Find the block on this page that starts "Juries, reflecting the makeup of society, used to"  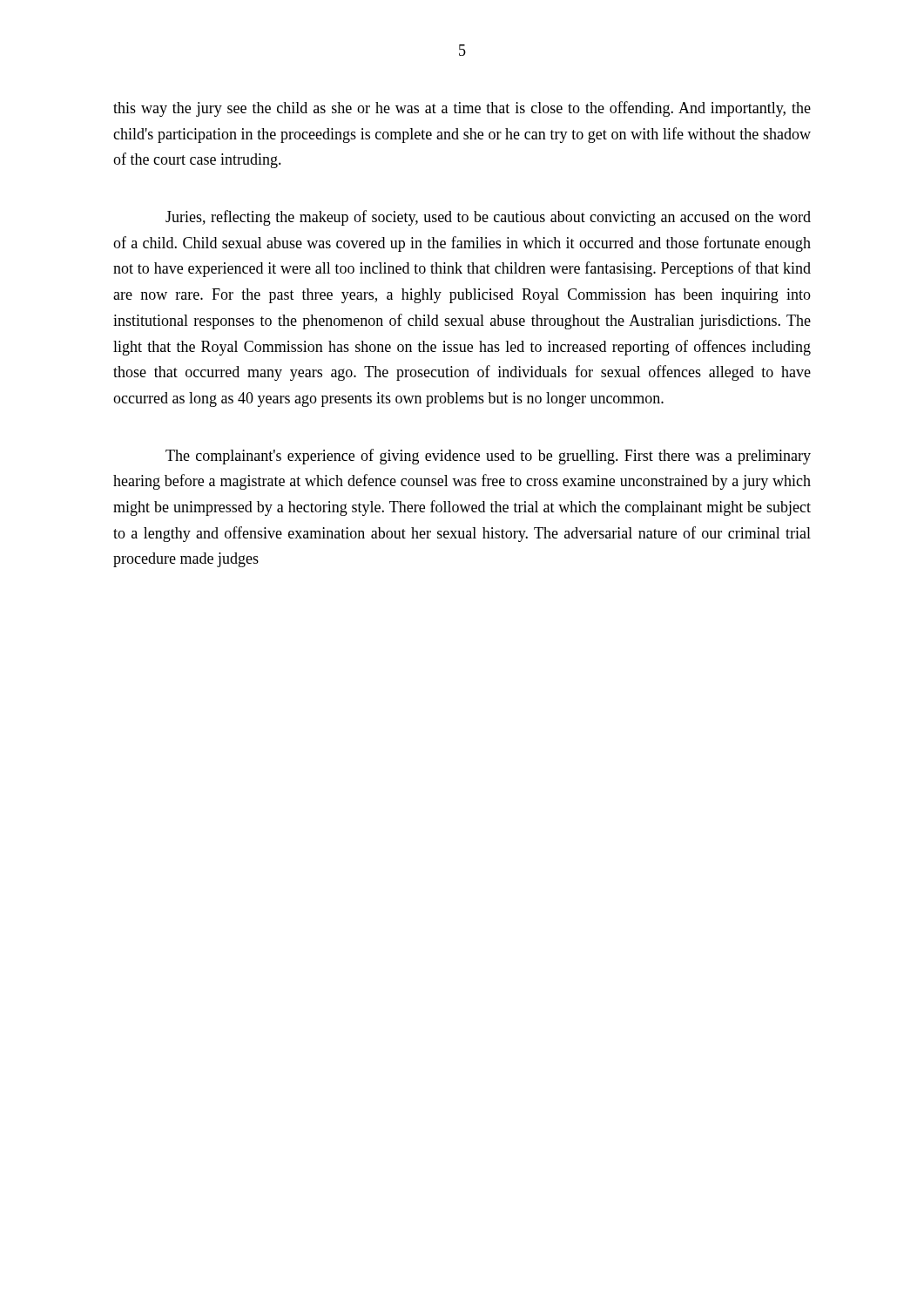click(462, 308)
